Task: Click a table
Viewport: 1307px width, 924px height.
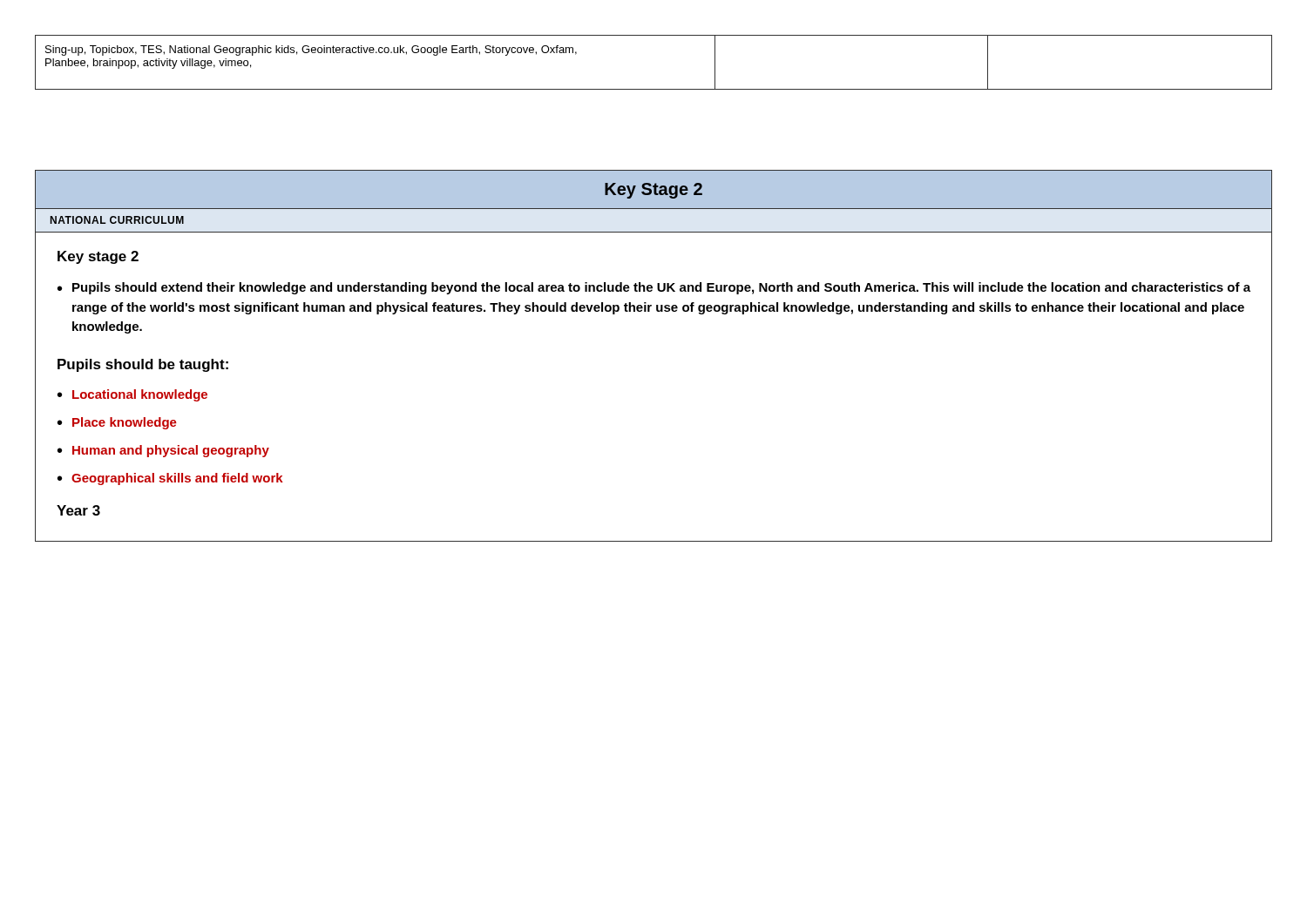Action: point(654,62)
